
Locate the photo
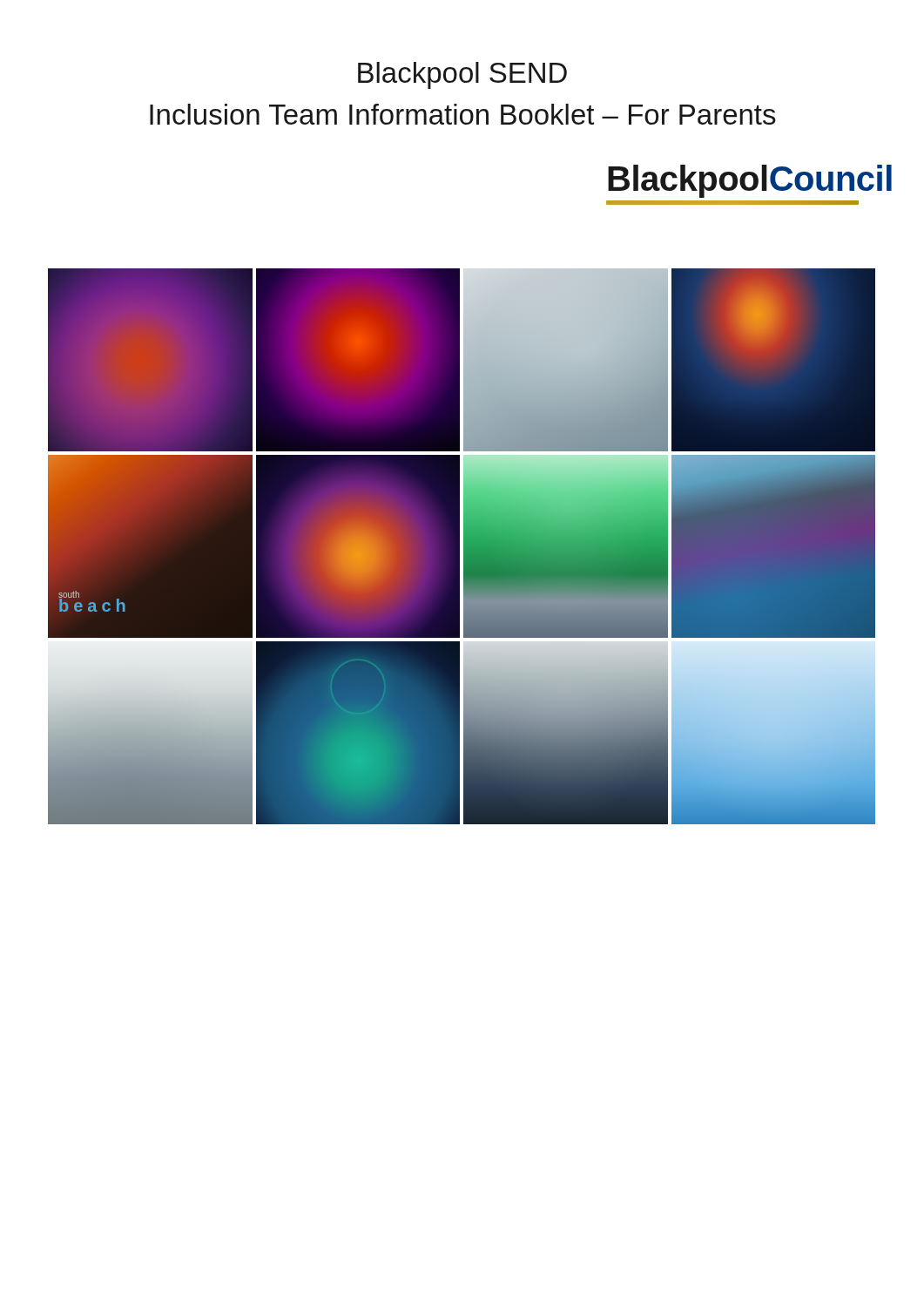(x=462, y=546)
